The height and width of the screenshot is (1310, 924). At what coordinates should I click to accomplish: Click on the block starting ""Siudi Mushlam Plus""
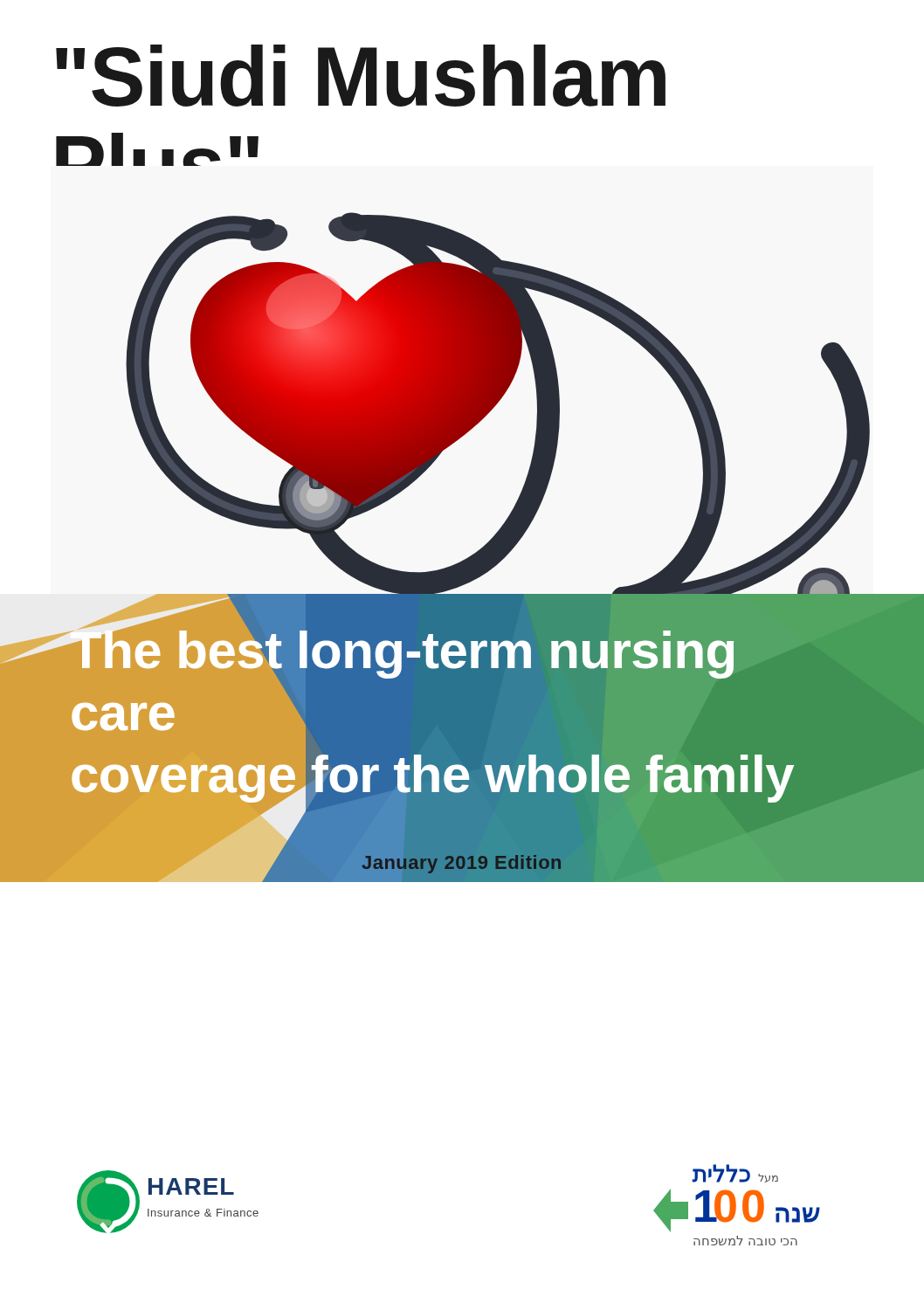coord(462,121)
